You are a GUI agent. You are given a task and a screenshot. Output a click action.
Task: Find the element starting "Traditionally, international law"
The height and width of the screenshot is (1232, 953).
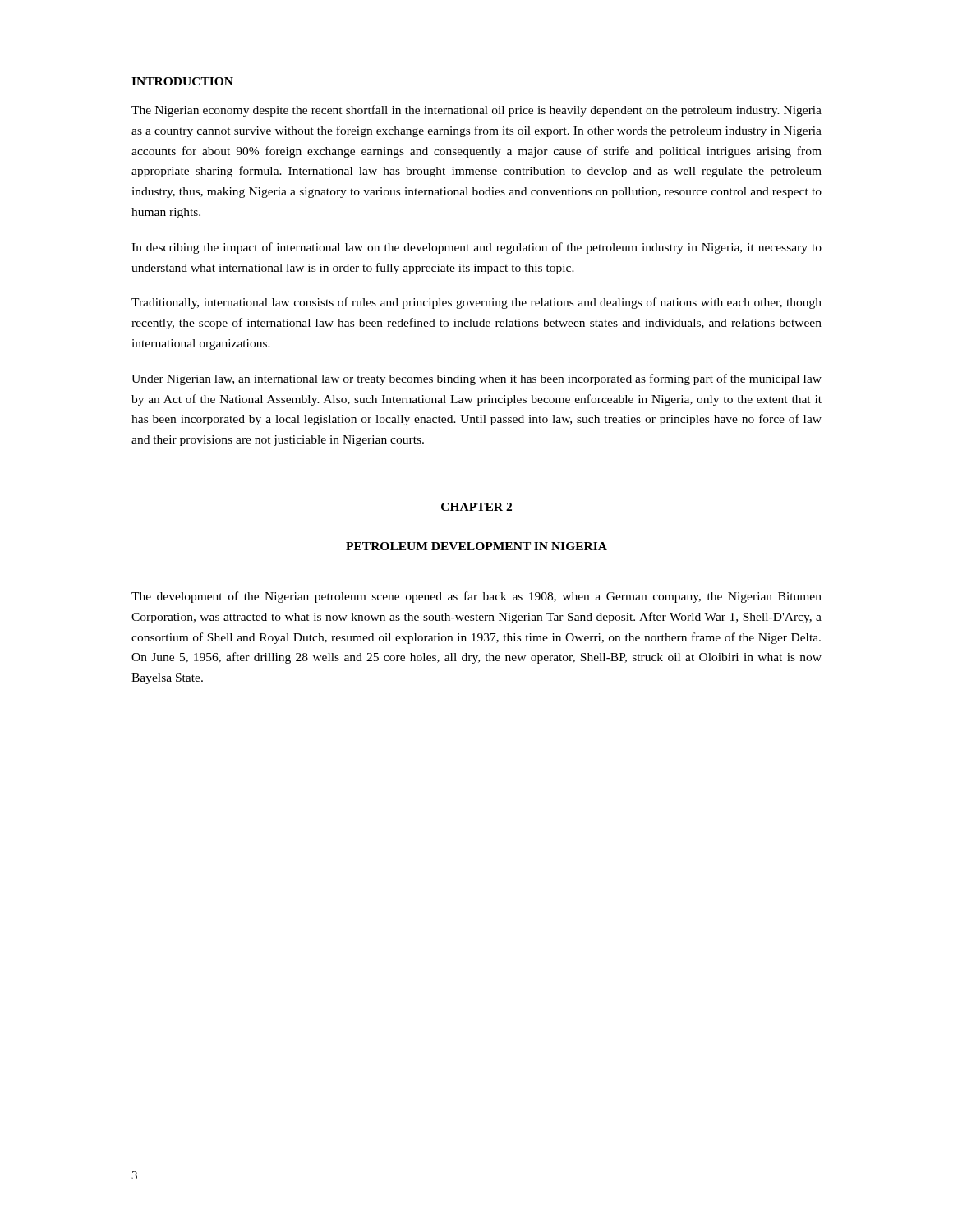pyautogui.click(x=476, y=323)
